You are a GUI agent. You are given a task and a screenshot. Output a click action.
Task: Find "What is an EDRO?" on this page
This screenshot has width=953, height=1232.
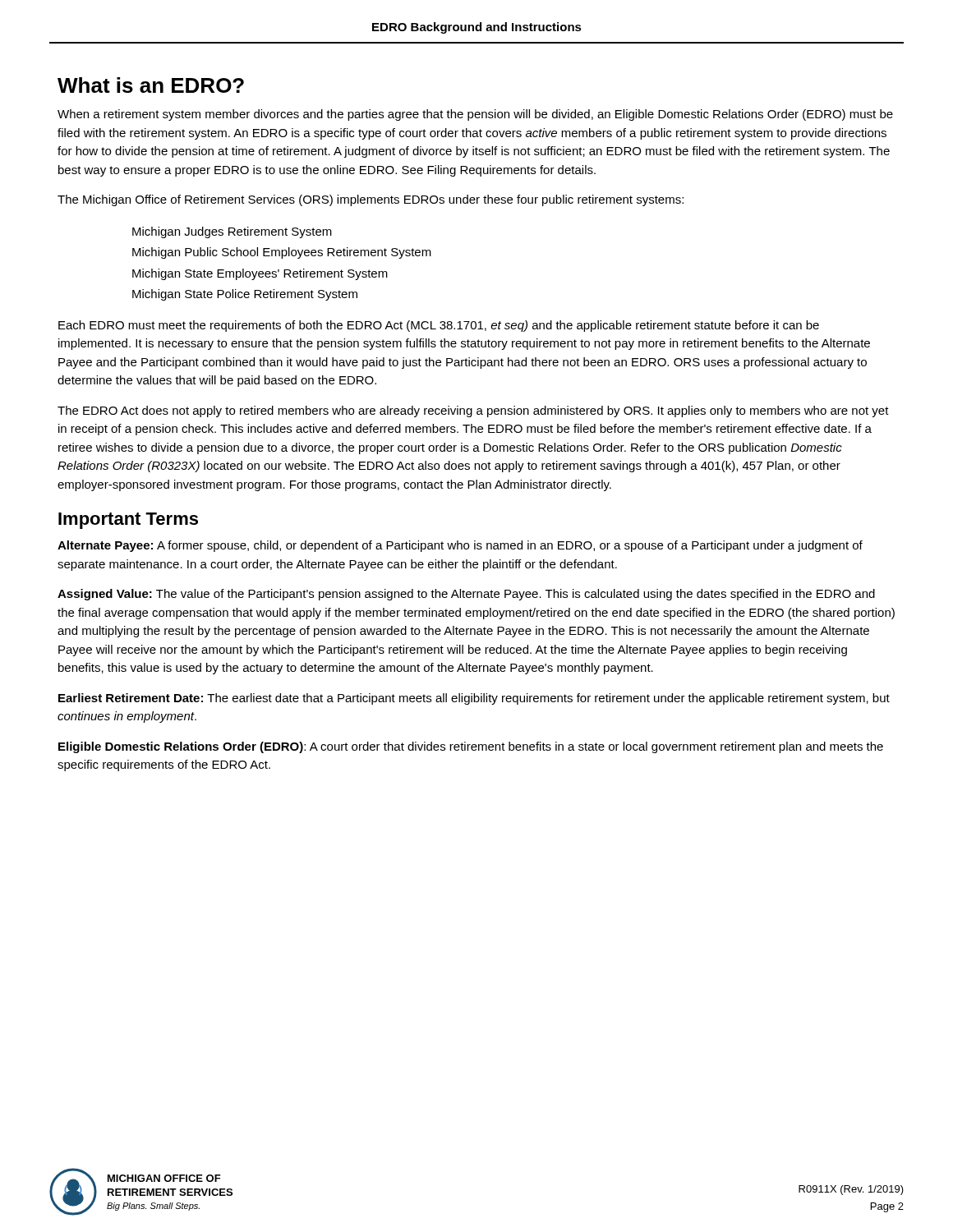tap(151, 85)
